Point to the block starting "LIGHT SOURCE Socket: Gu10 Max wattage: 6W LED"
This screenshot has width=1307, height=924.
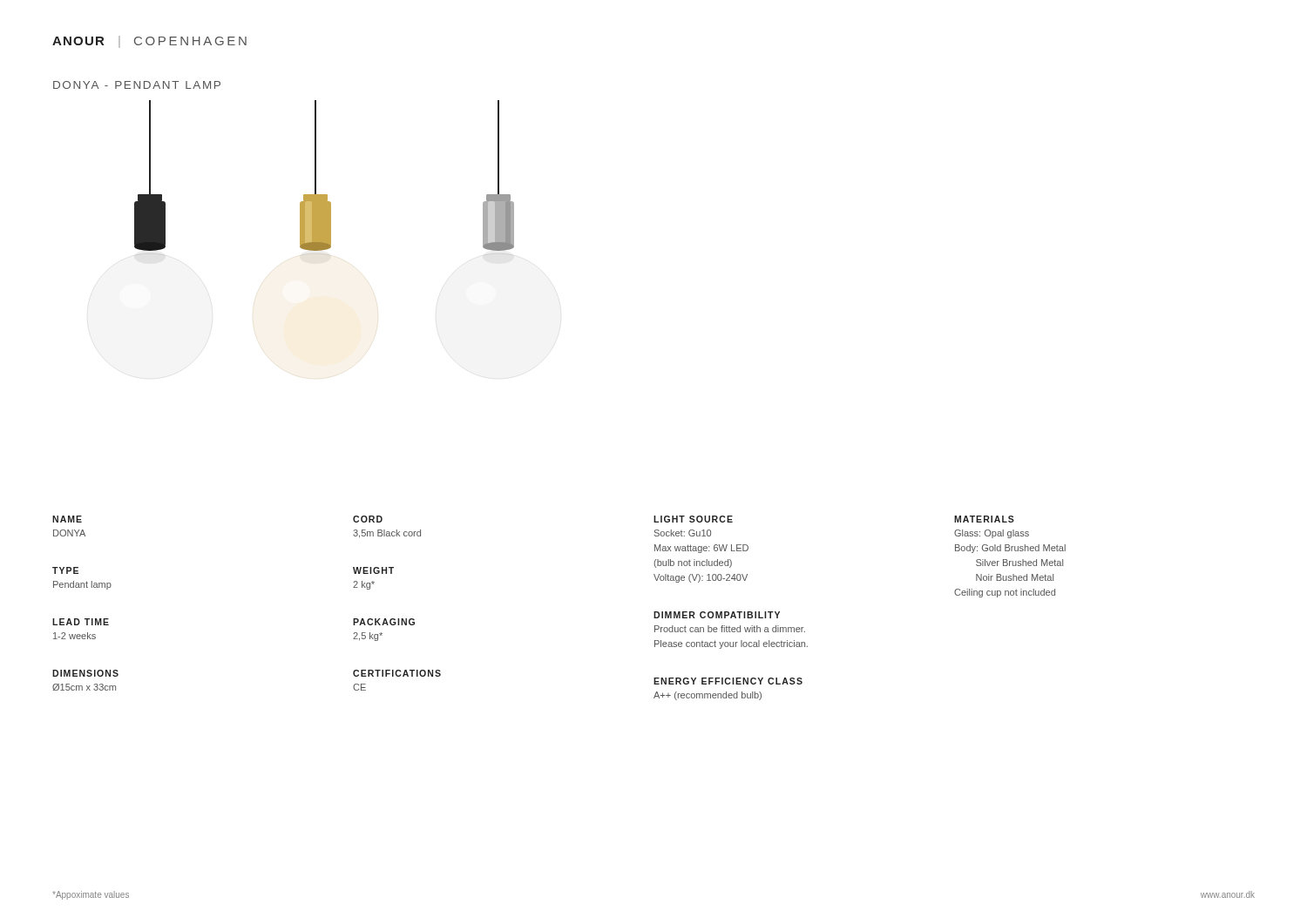click(x=693, y=519)
